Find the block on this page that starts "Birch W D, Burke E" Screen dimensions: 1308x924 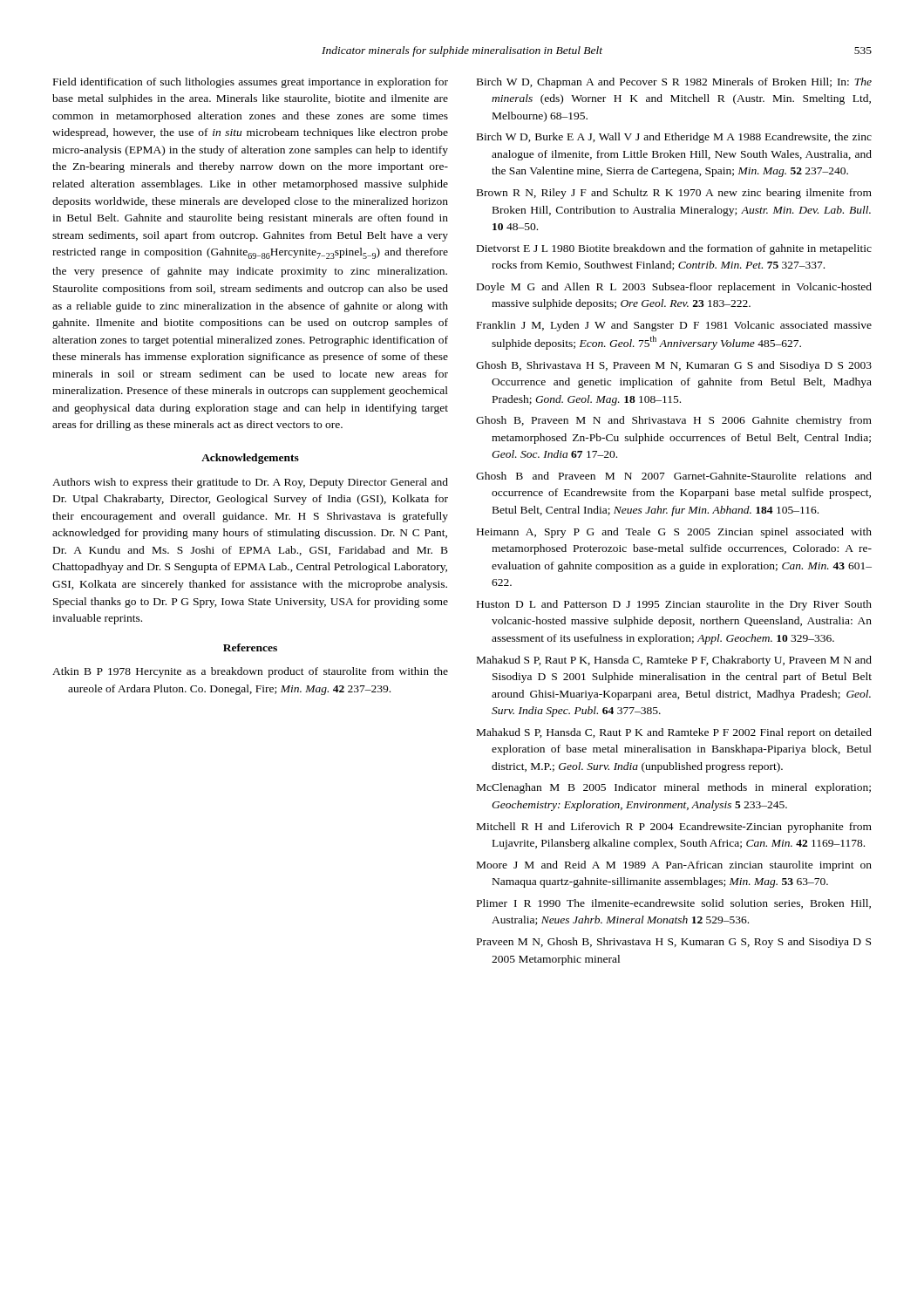pos(674,154)
